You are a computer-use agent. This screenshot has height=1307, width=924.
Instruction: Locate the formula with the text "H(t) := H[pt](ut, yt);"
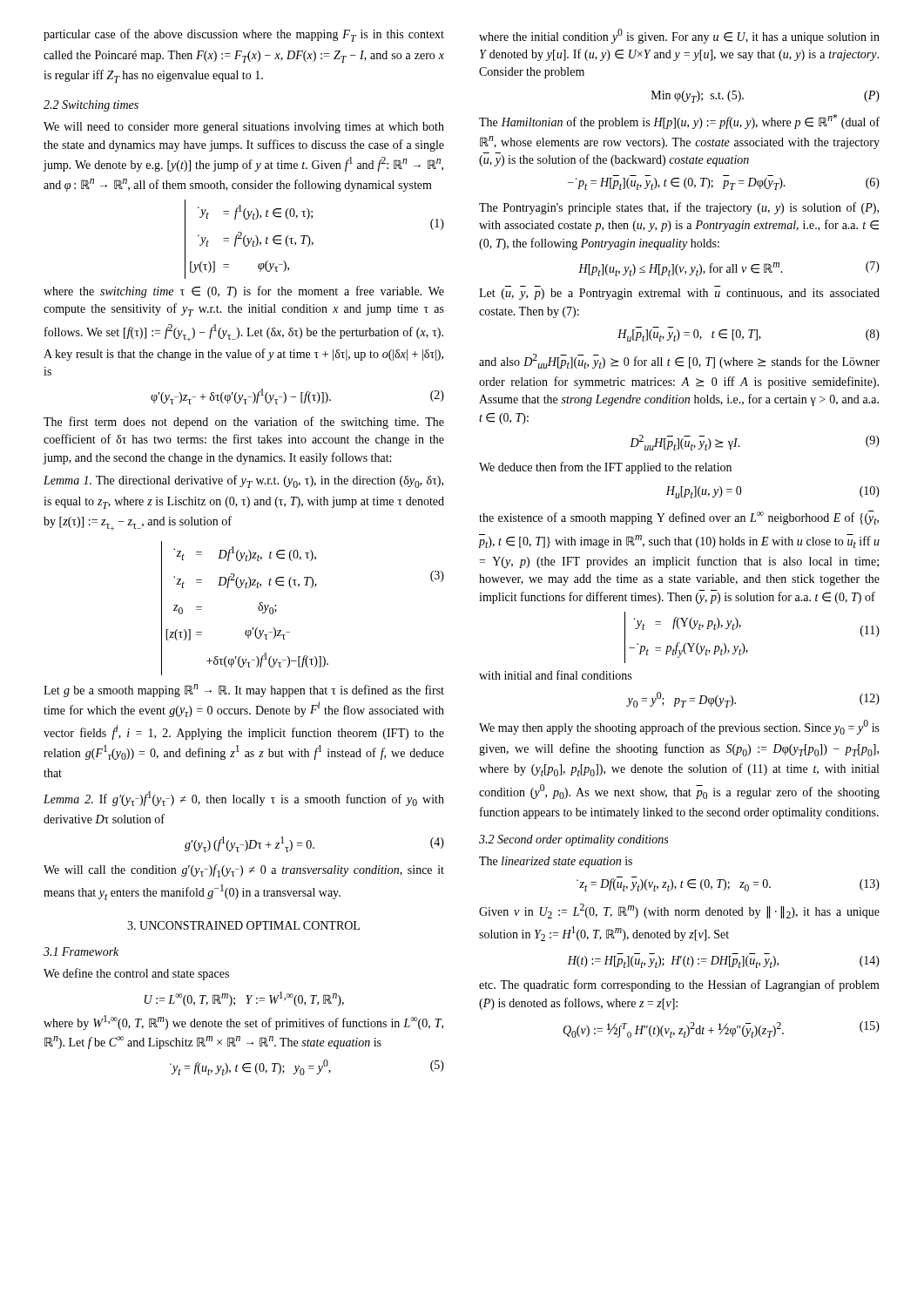pyautogui.click(x=679, y=962)
